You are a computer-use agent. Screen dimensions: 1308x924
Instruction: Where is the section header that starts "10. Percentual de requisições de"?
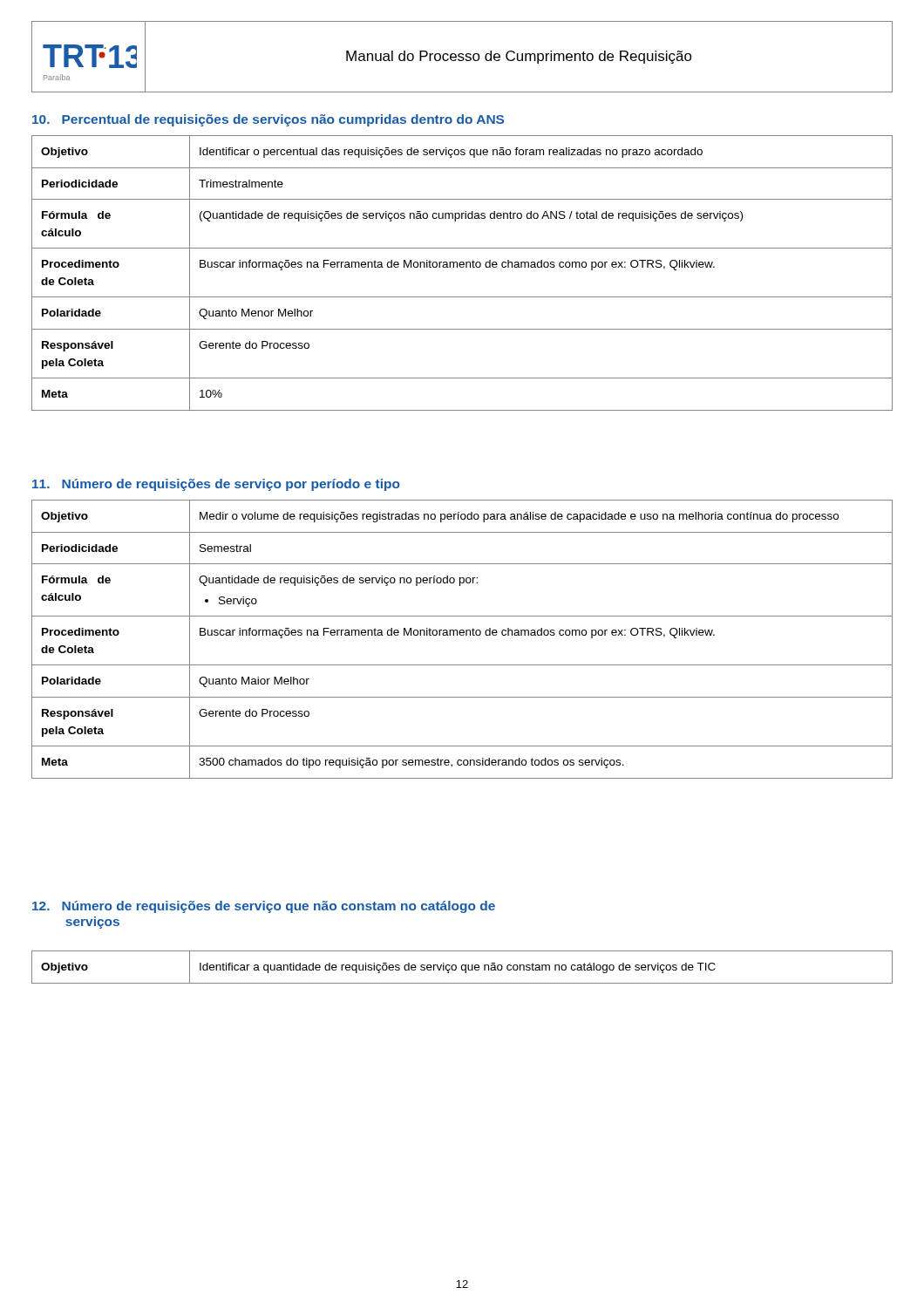[268, 119]
